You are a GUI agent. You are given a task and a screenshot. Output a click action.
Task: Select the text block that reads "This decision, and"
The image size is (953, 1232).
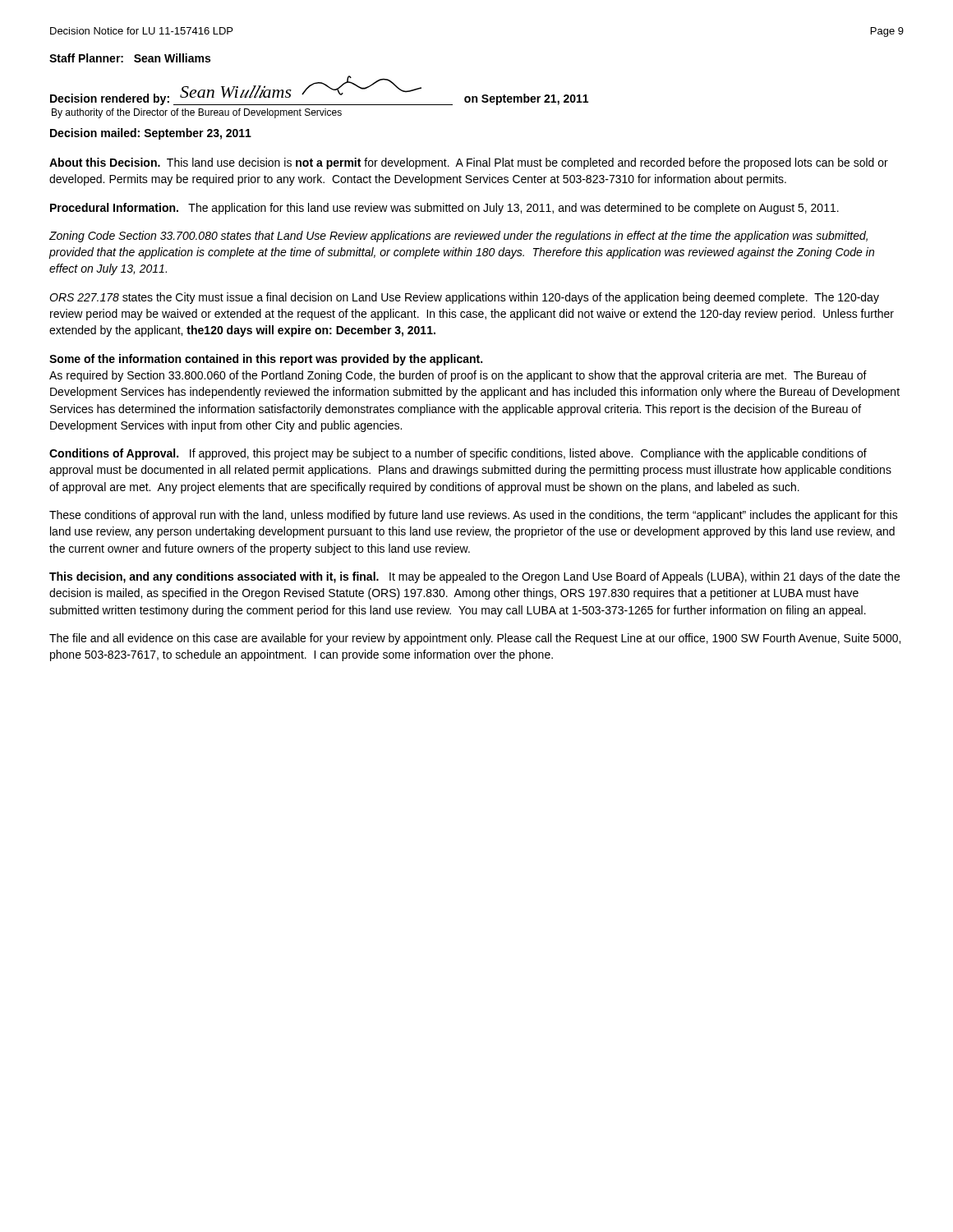pyautogui.click(x=475, y=593)
